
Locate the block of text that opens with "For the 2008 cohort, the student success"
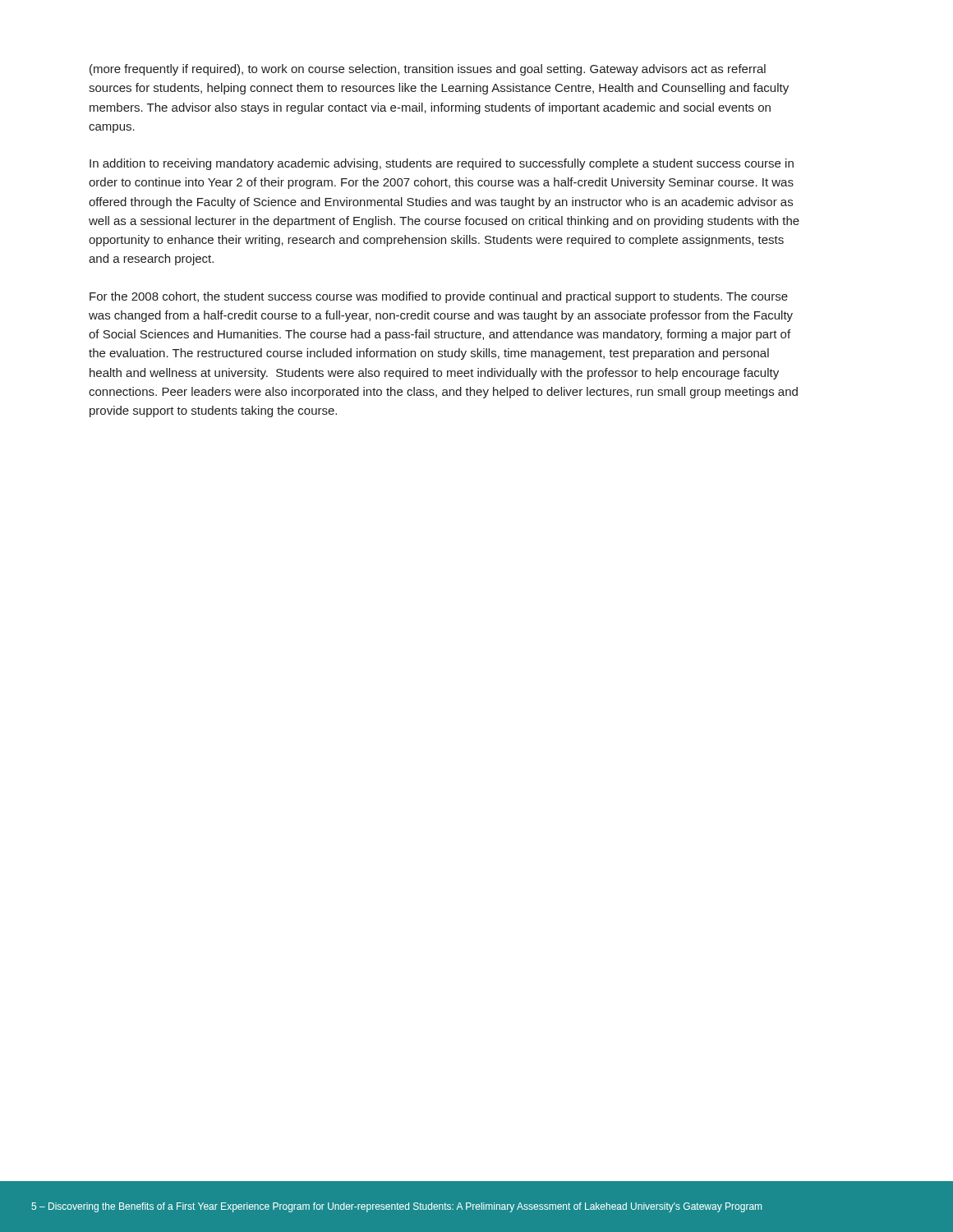[444, 353]
